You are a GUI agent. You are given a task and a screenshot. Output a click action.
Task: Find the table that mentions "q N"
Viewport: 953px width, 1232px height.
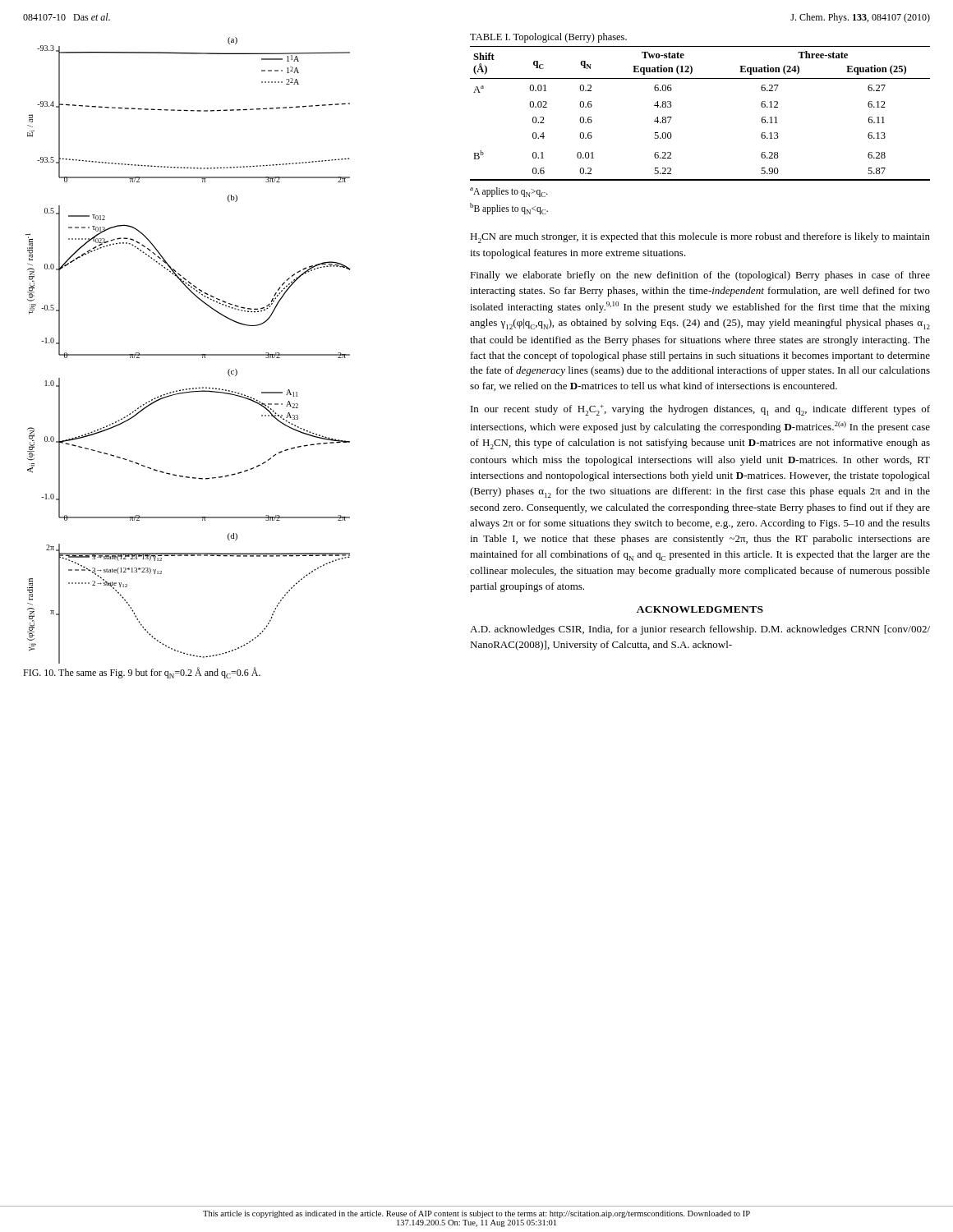click(x=700, y=113)
